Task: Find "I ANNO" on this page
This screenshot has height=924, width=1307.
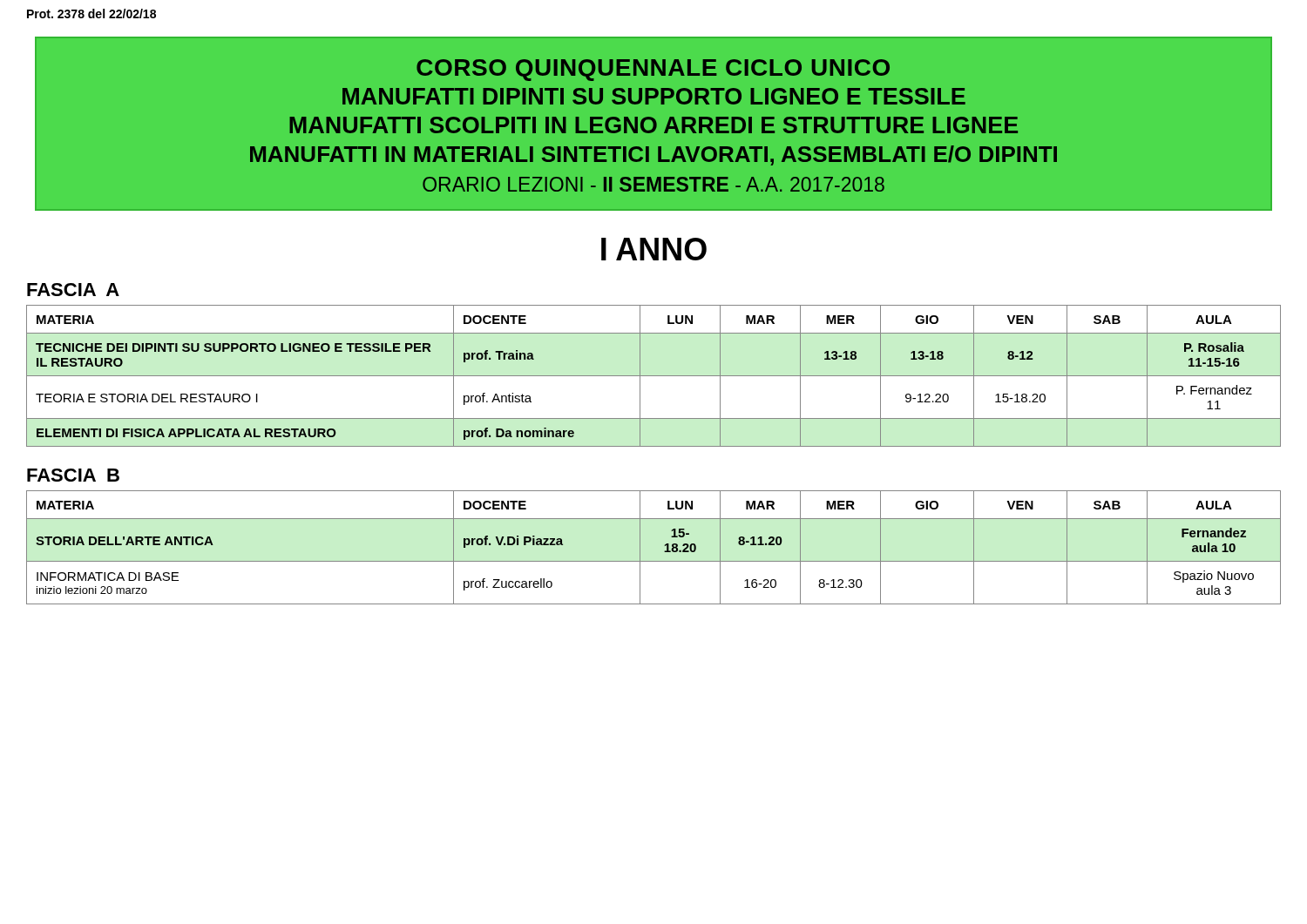Action: tap(654, 249)
